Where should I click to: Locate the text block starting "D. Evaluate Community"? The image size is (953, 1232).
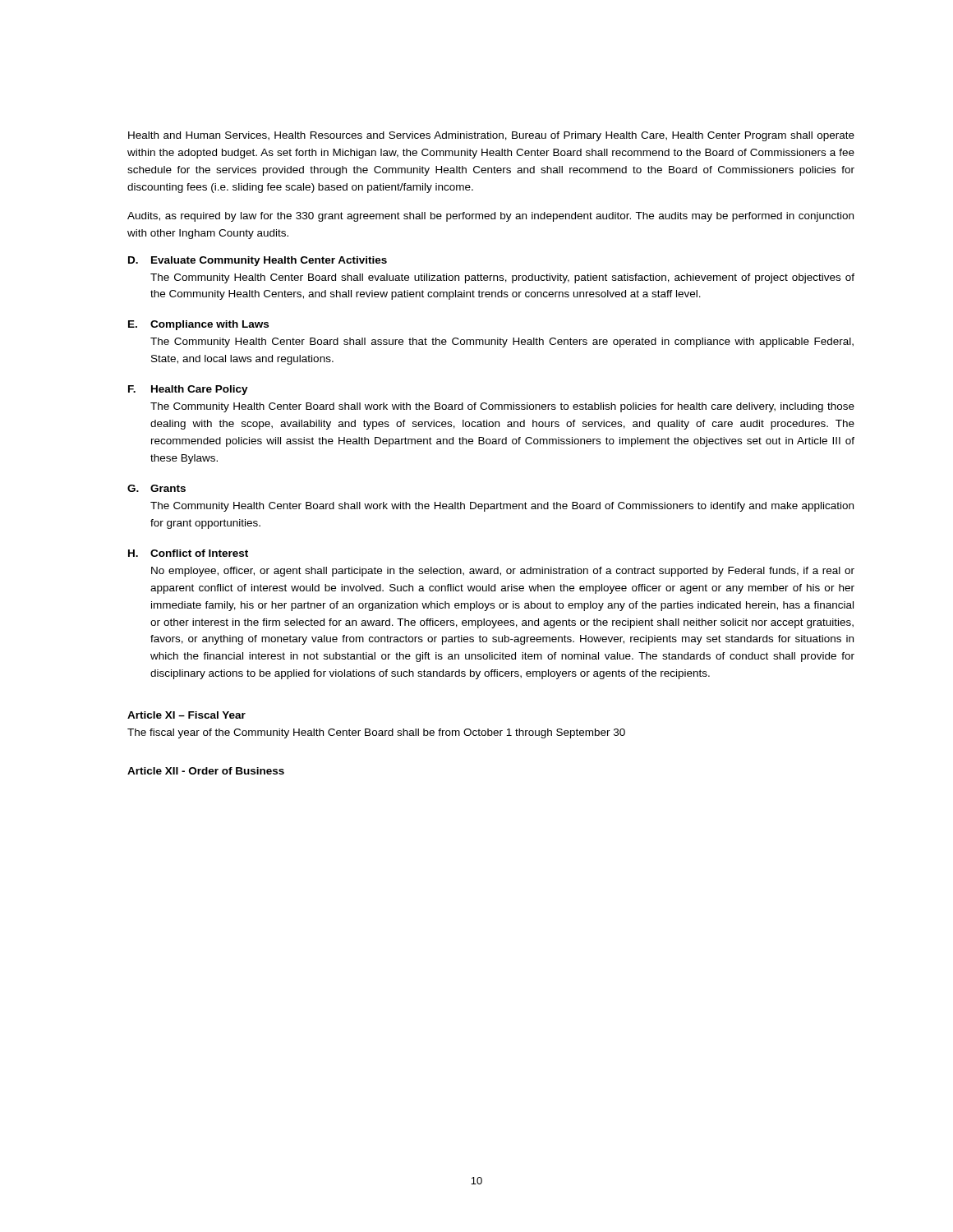pyautogui.click(x=258, y=261)
